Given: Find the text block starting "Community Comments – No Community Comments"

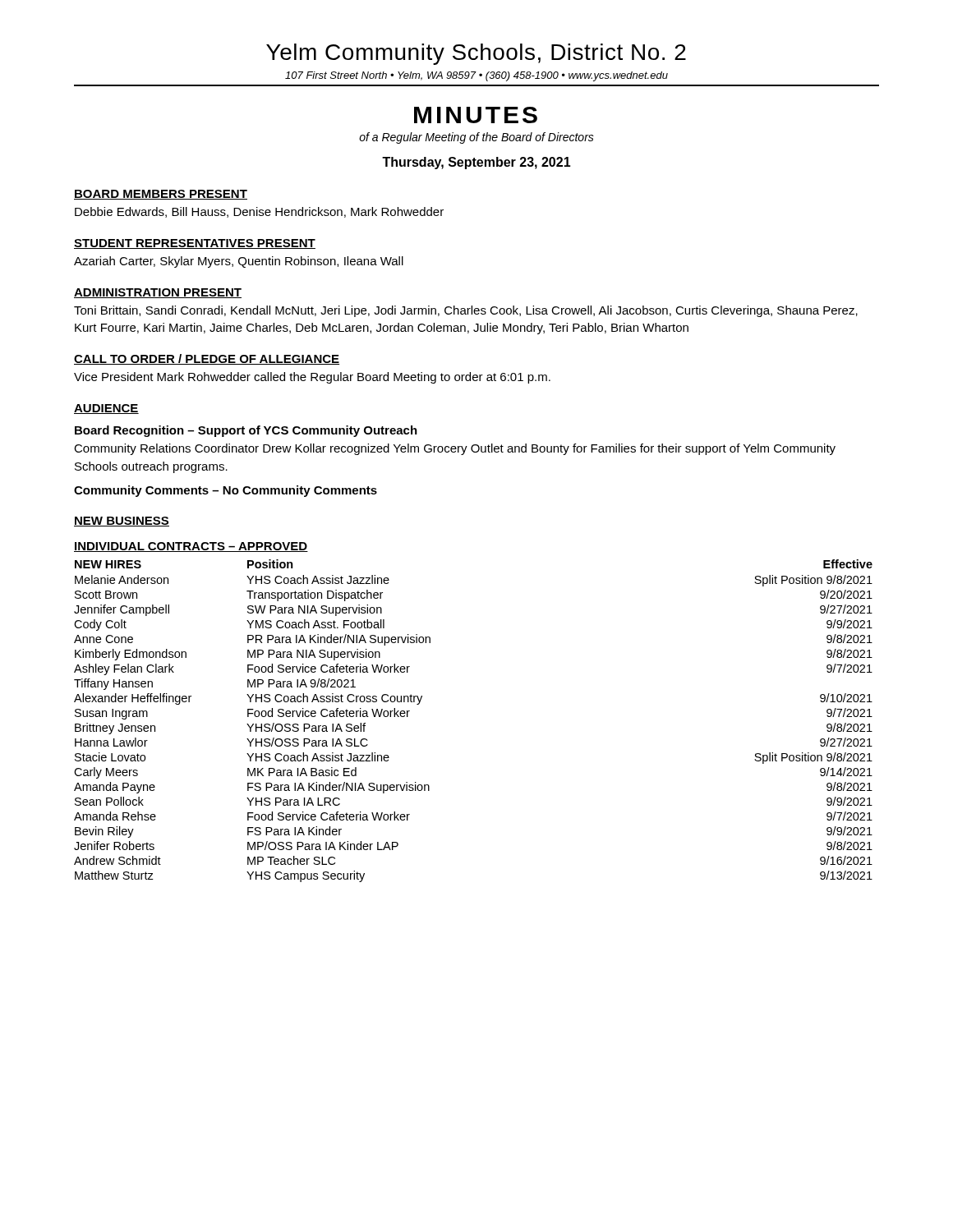Looking at the screenshot, I should point(226,490).
